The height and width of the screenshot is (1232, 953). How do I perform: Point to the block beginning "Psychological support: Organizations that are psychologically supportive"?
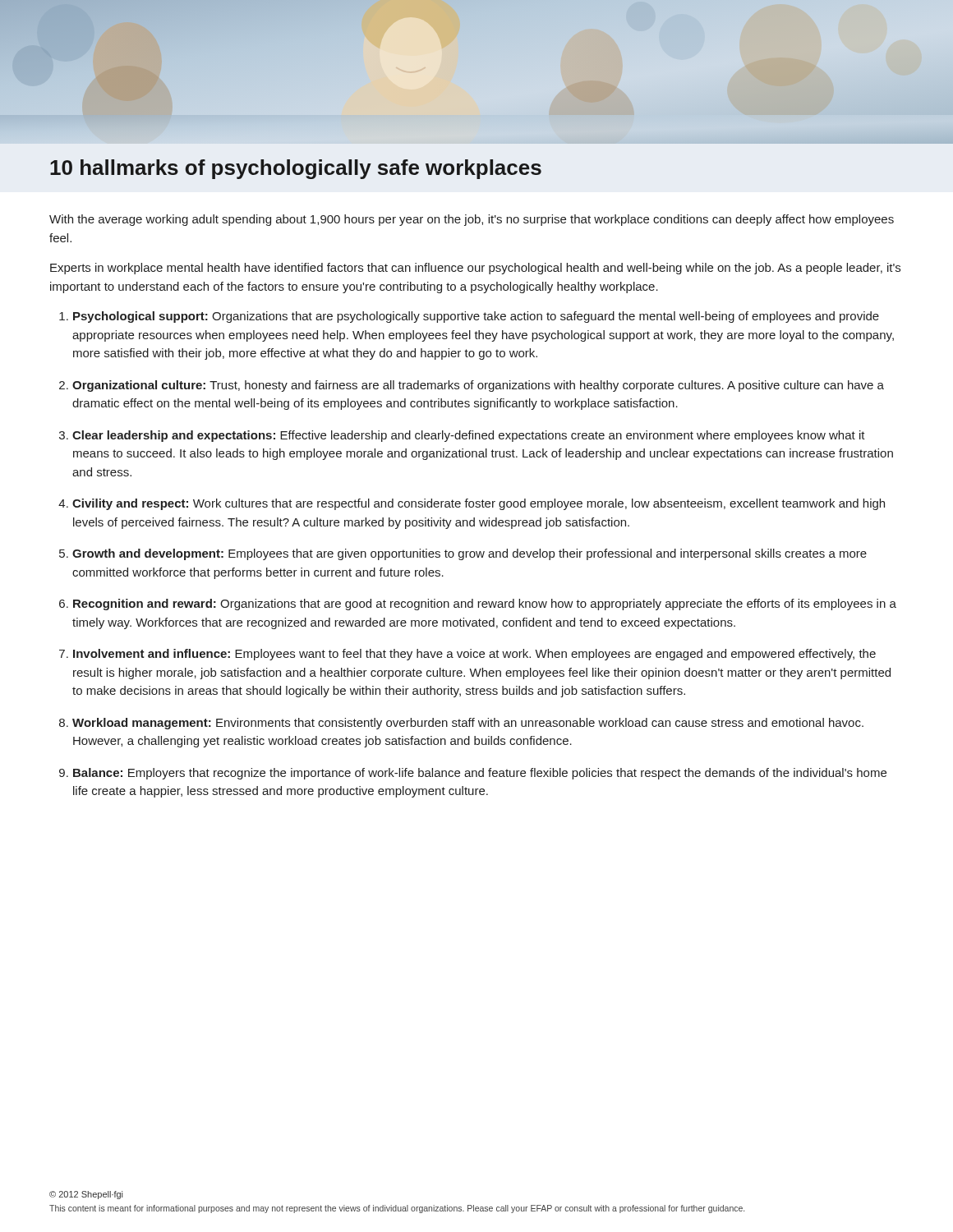tap(484, 334)
